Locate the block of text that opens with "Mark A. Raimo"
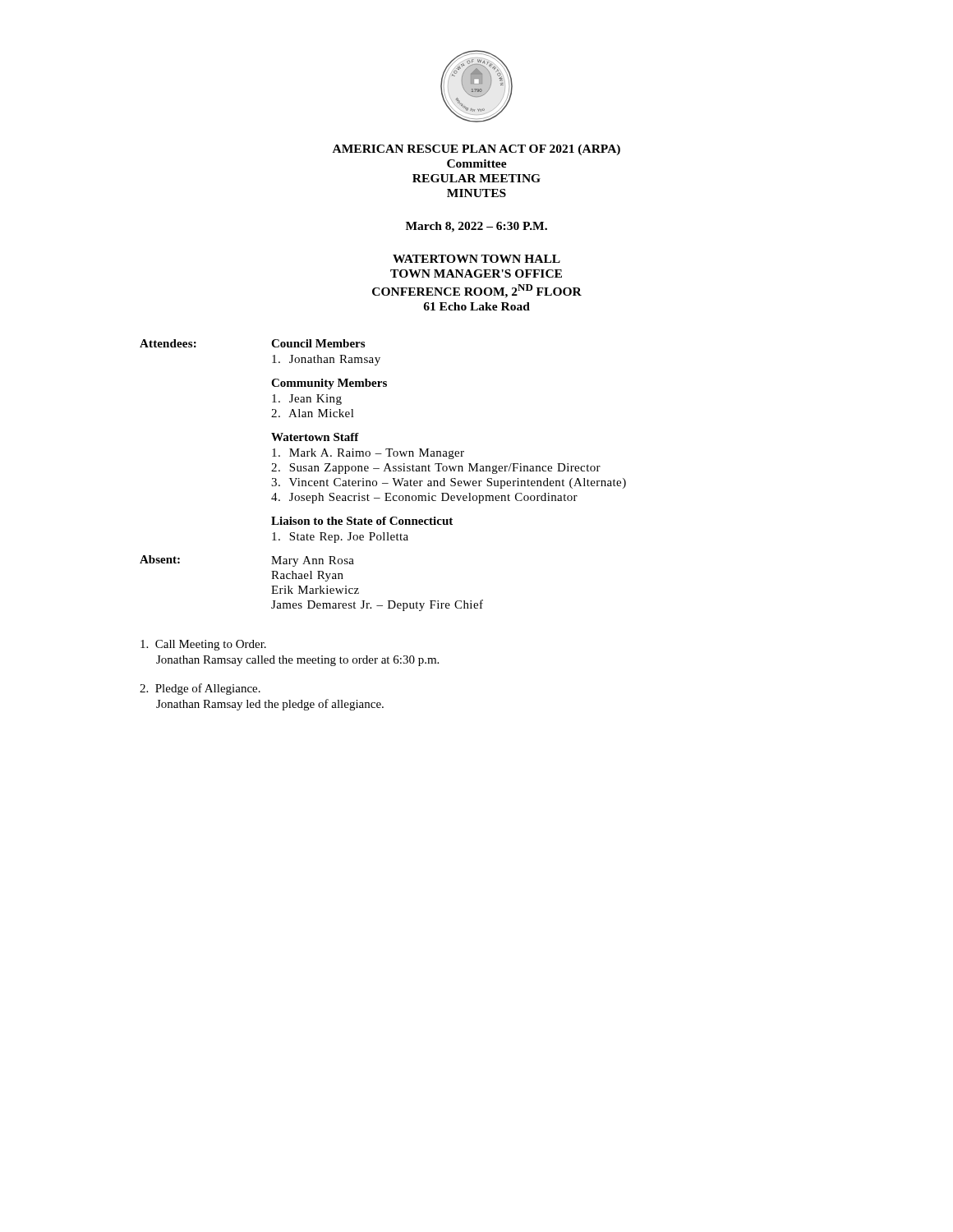Viewport: 953px width, 1232px height. [368, 453]
